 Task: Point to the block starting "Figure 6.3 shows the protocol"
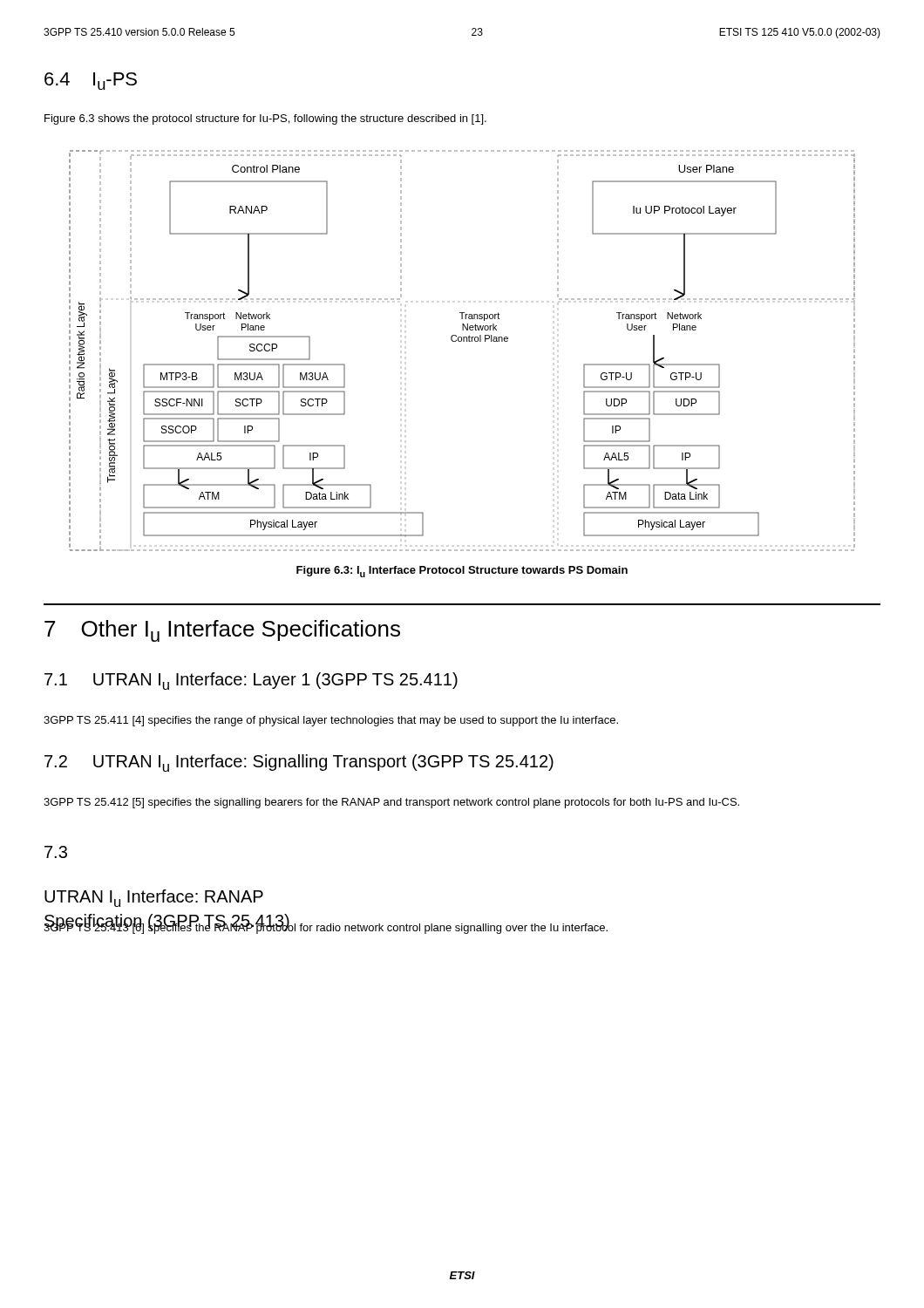265,118
